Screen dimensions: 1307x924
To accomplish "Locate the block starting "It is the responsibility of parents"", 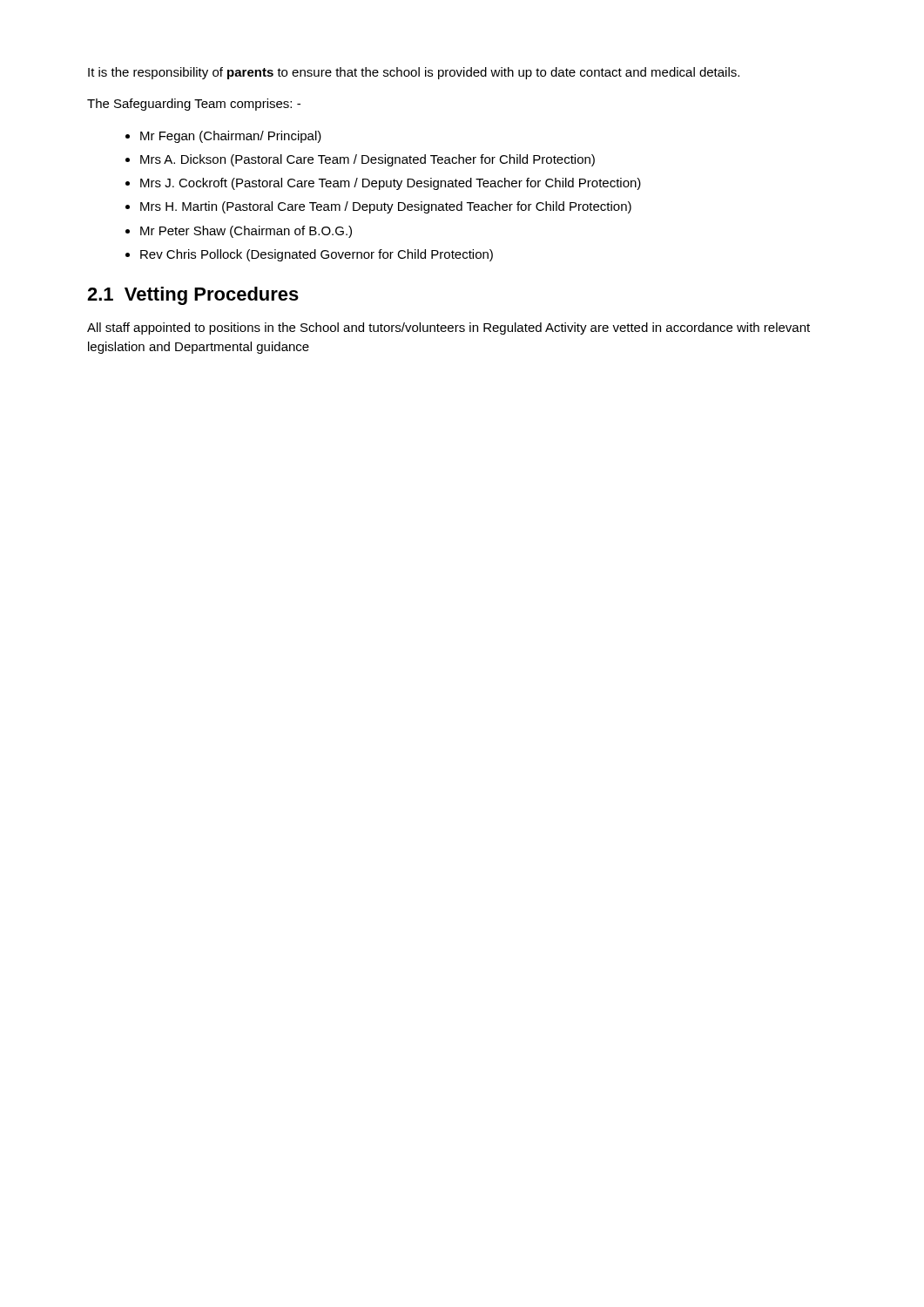I will [x=414, y=72].
